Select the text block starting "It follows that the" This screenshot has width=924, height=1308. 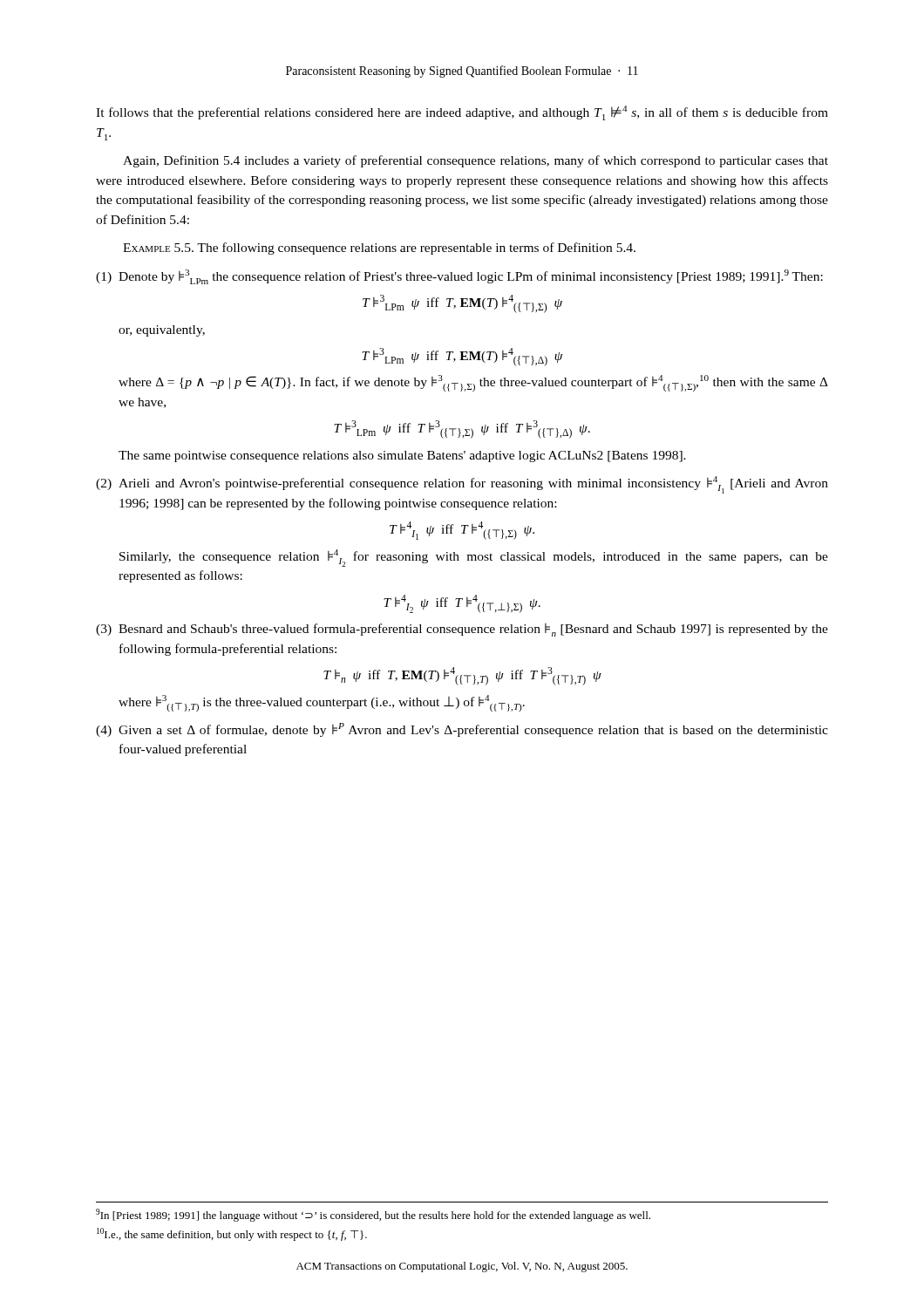(462, 123)
